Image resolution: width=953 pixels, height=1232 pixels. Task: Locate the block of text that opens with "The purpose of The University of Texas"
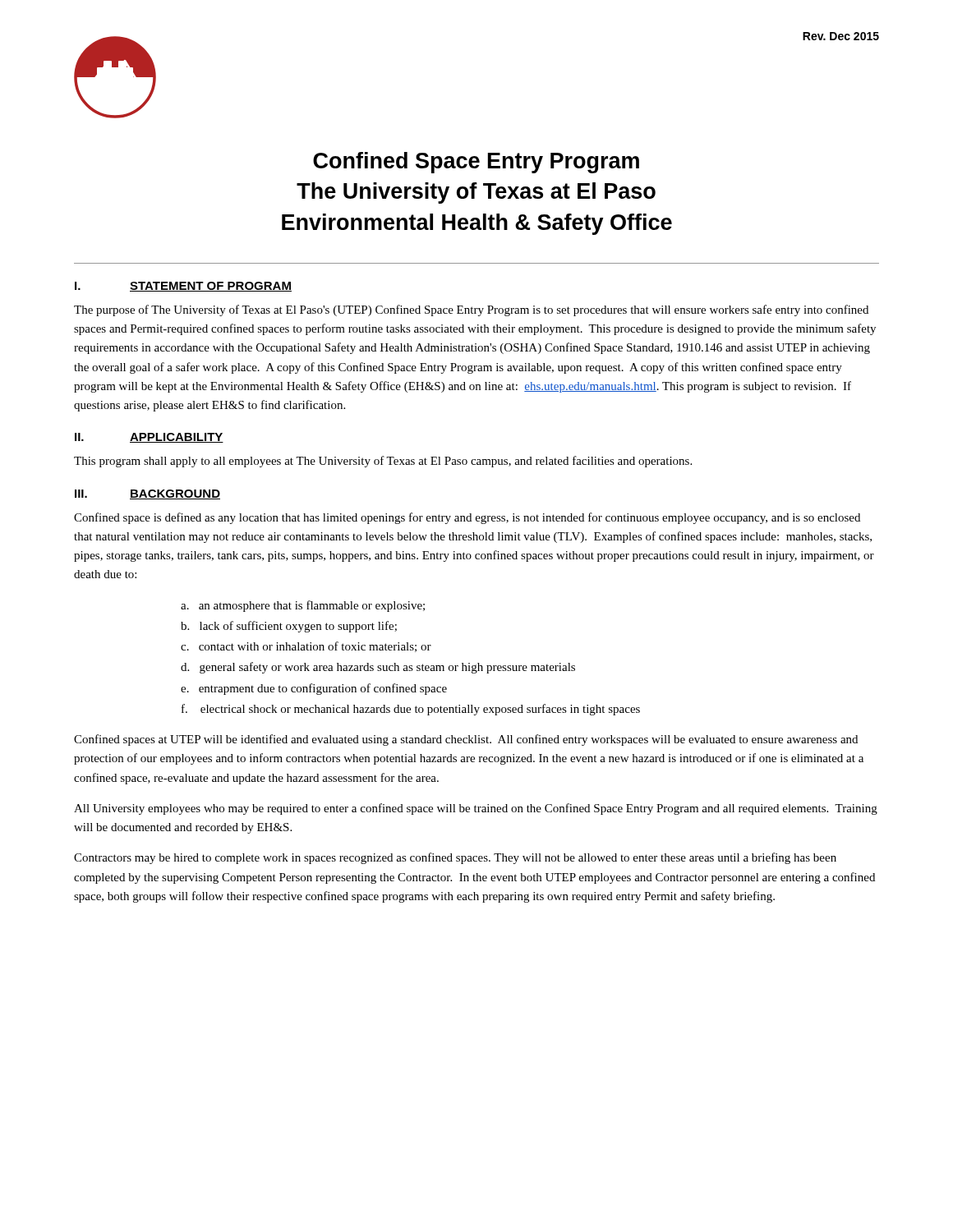coord(475,357)
